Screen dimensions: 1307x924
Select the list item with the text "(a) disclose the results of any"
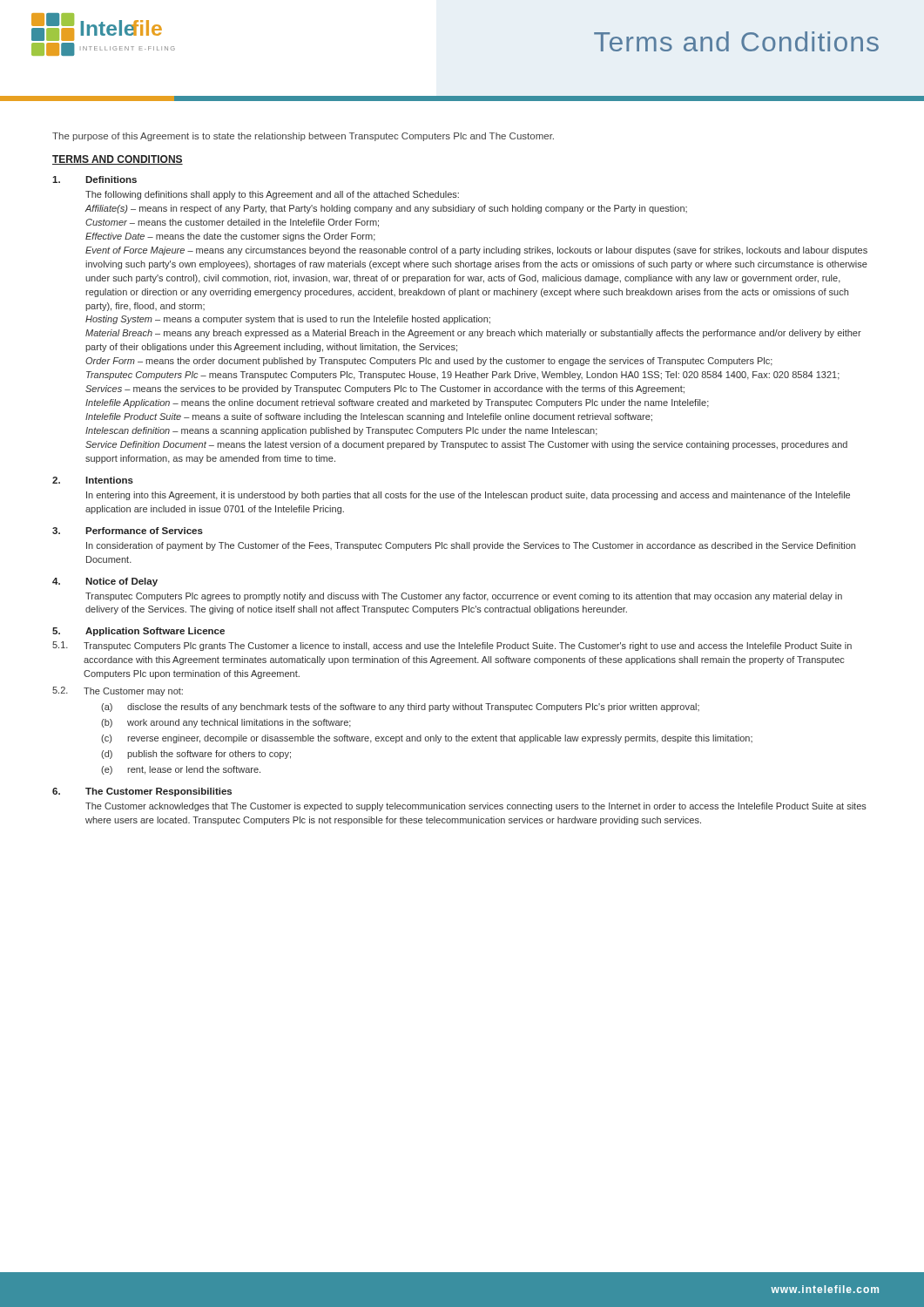click(486, 708)
